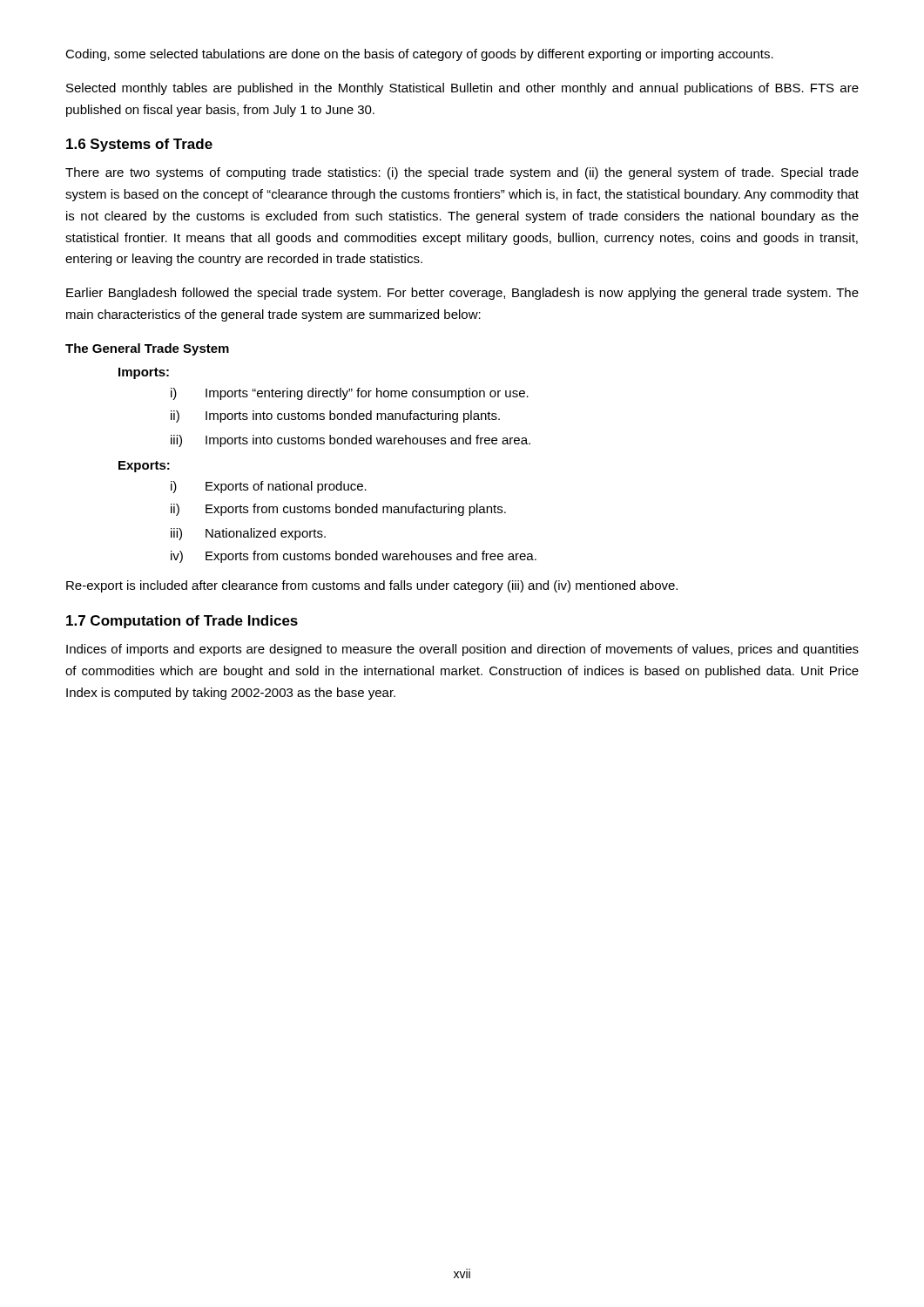Click the passage that begins "There are two"

(462, 216)
